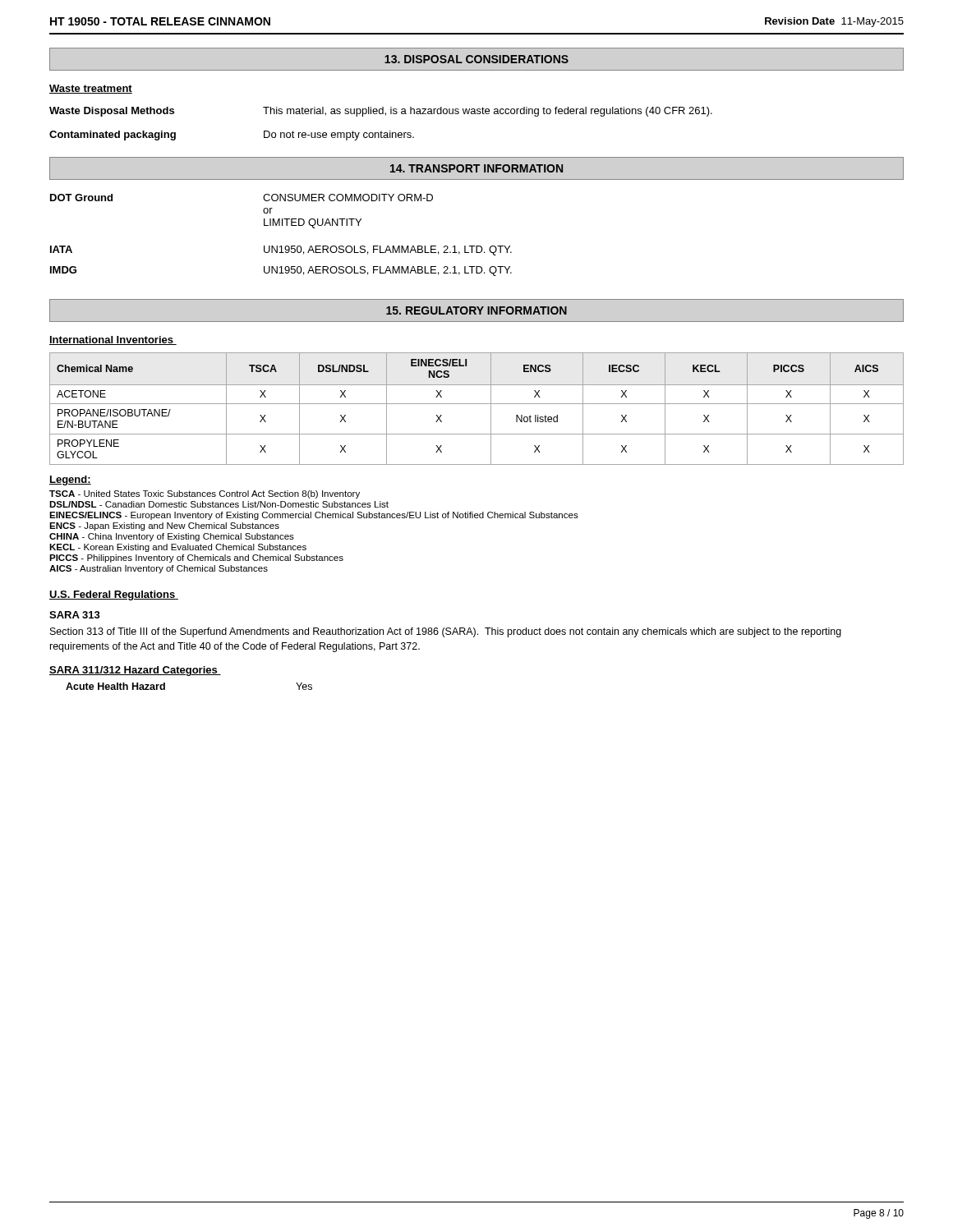Screen dimensions: 1232x953
Task: Find the block on this page that starts "IATA UN1950, AEROSOLS, FLAMMABLE, 2.1,"
Action: (x=476, y=249)
